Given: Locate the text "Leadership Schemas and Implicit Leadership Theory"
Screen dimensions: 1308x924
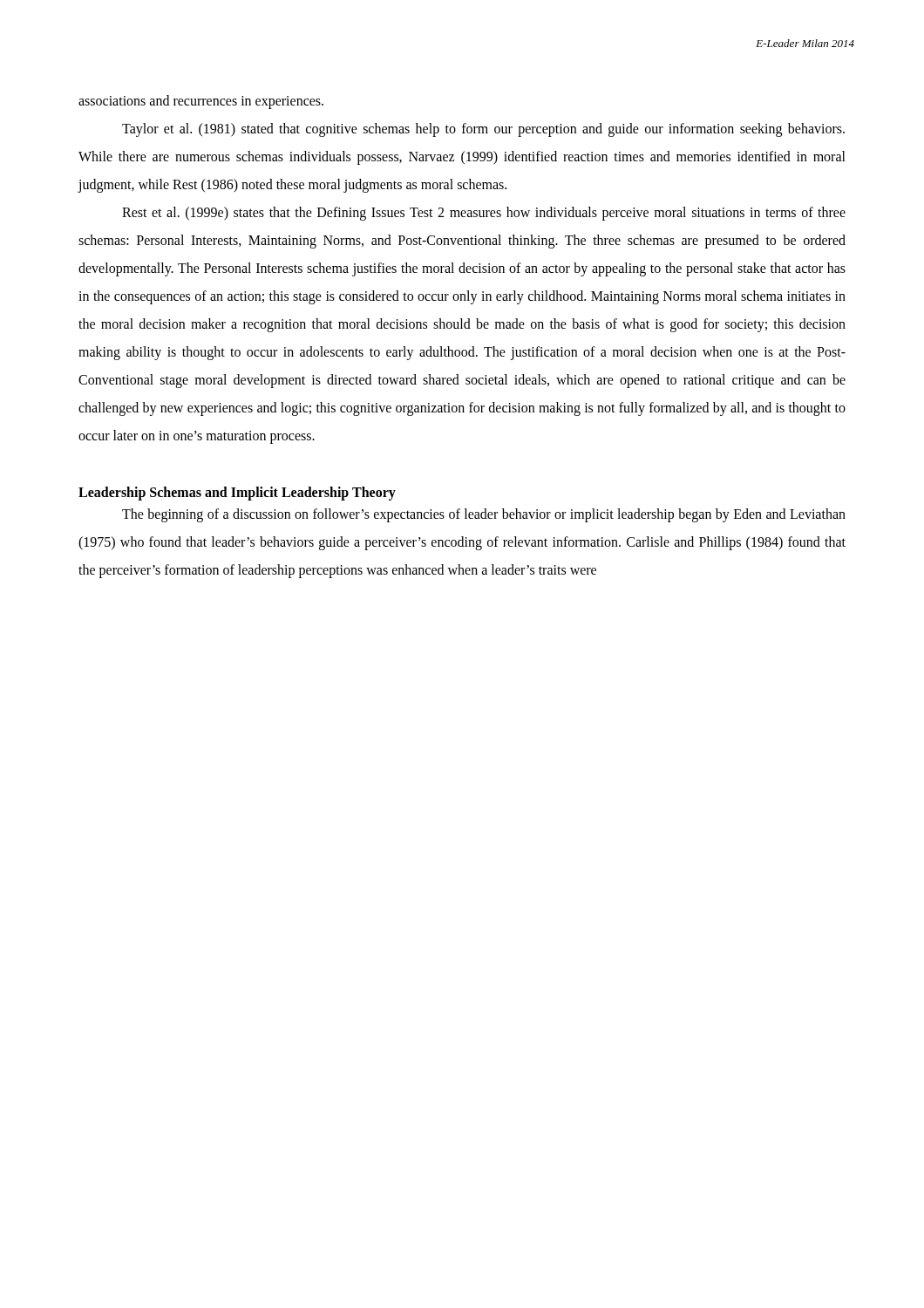Looking at the screenshot, I should (x=237, y=492).
